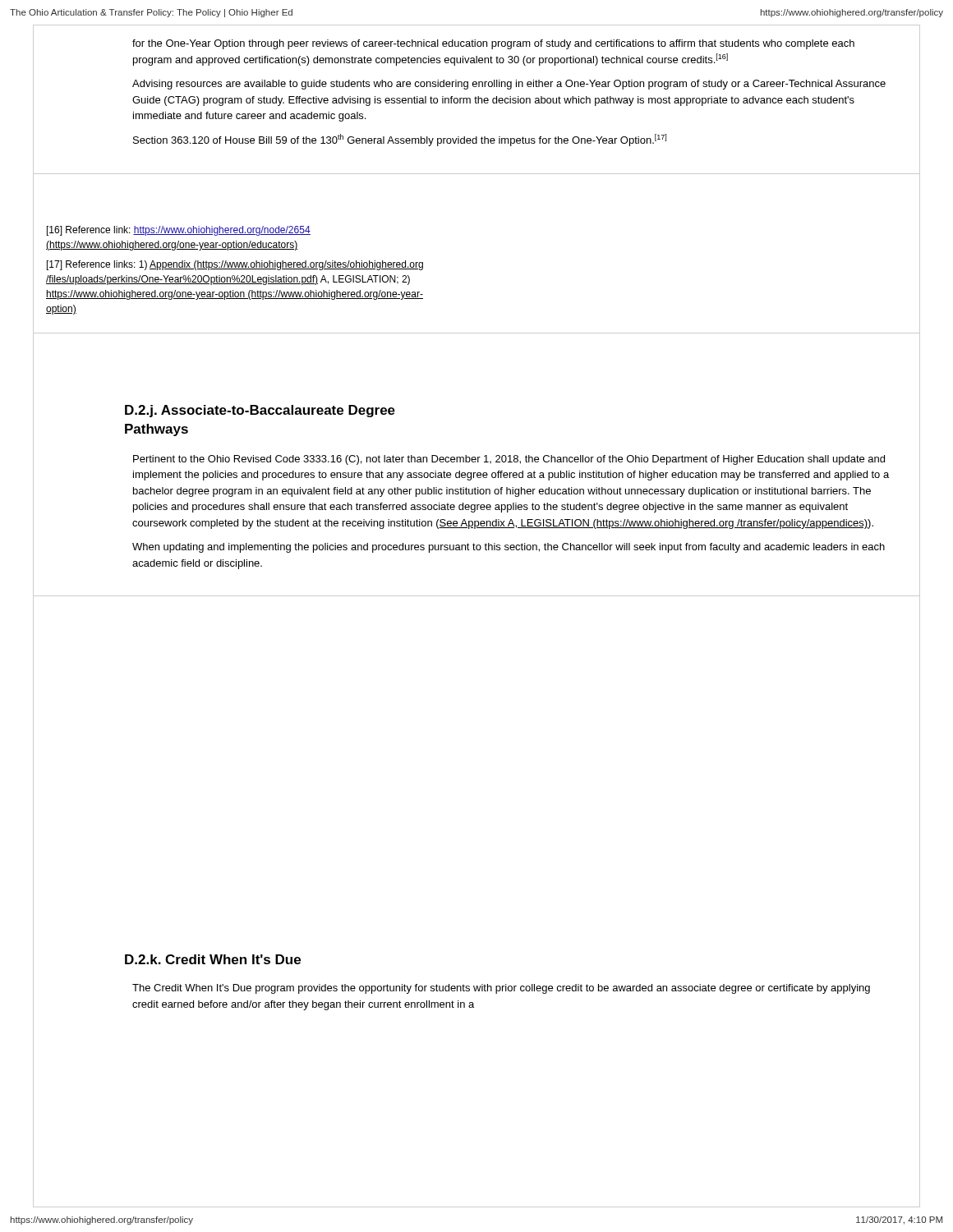Click on the text block that says "The Credit When It's Due program provides"

tap(513, 996)
